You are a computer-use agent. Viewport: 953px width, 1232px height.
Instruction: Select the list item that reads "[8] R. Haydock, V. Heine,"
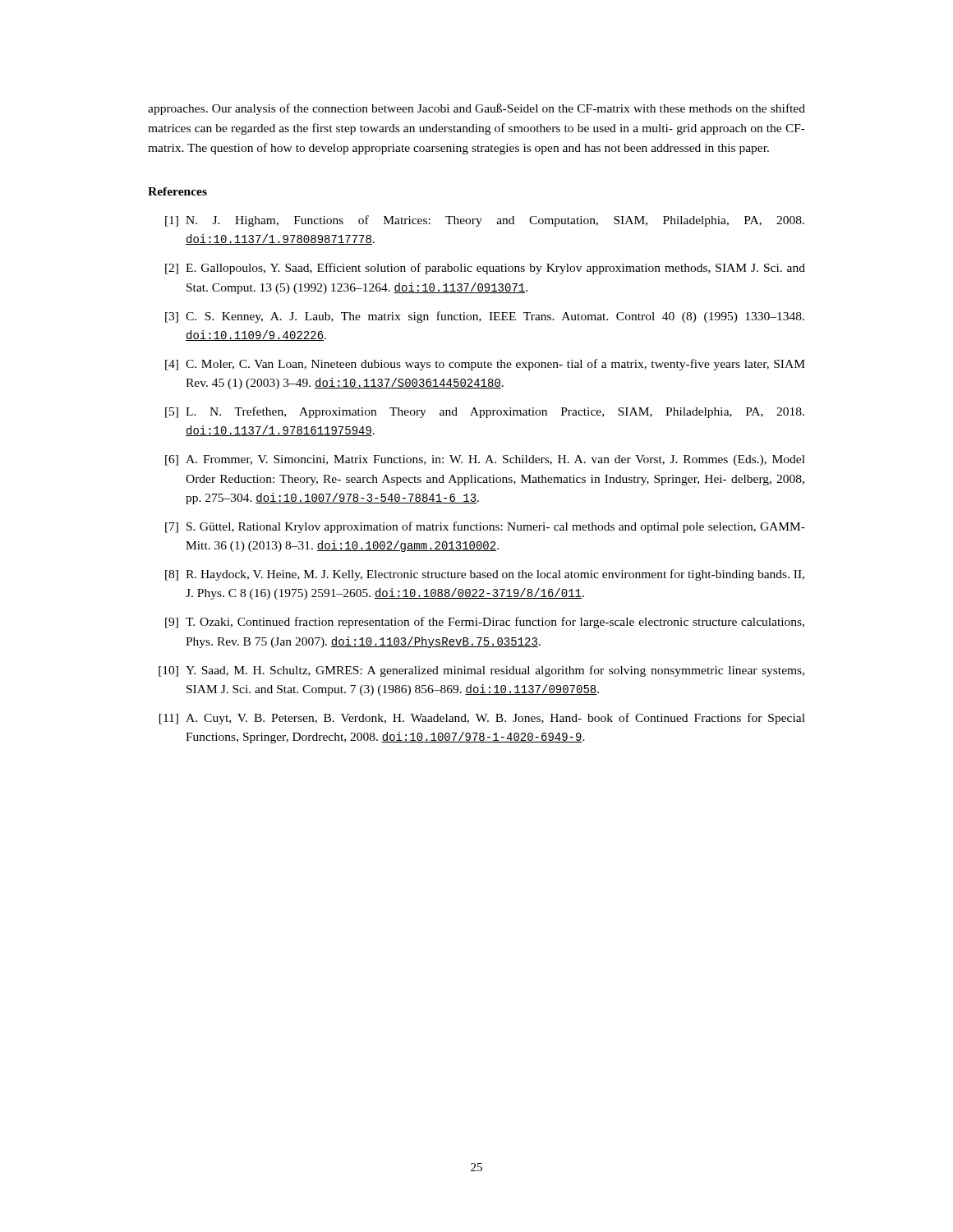point(476,584)
